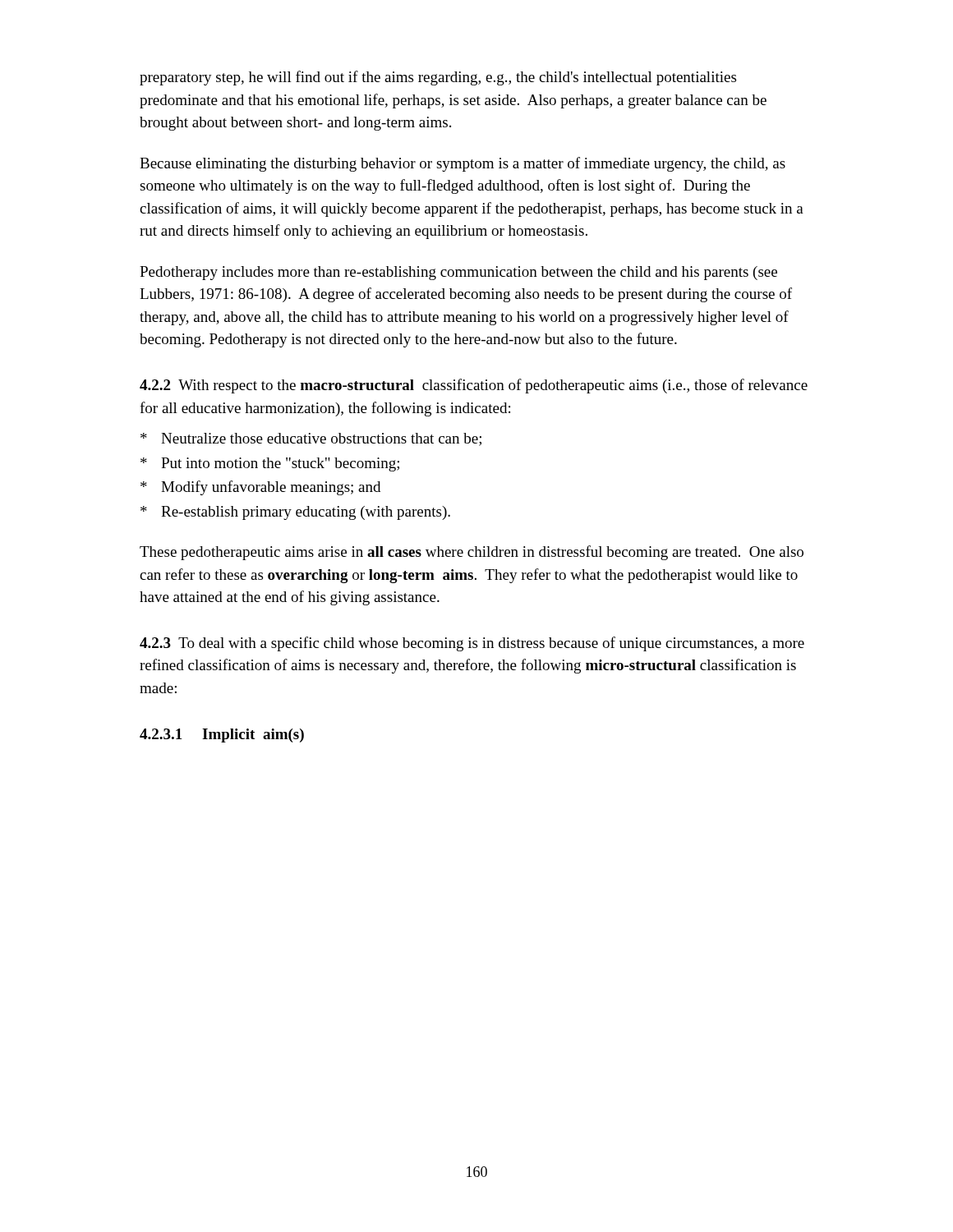Find the text block containing "Because eliminating the disturbing"
The image size is (953, 1232).
tap(471, 197)
